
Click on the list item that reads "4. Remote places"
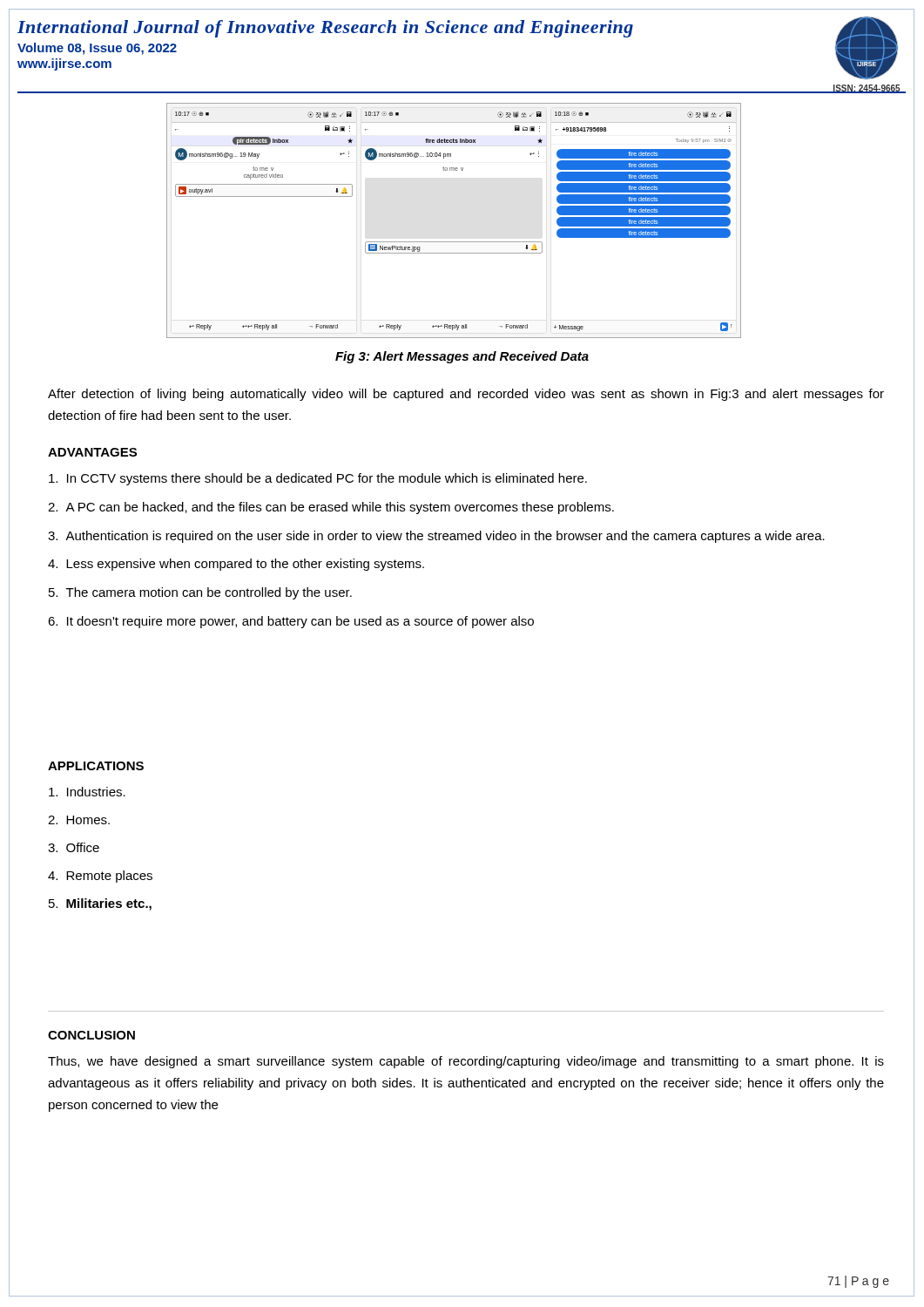(x=100, y=876)
